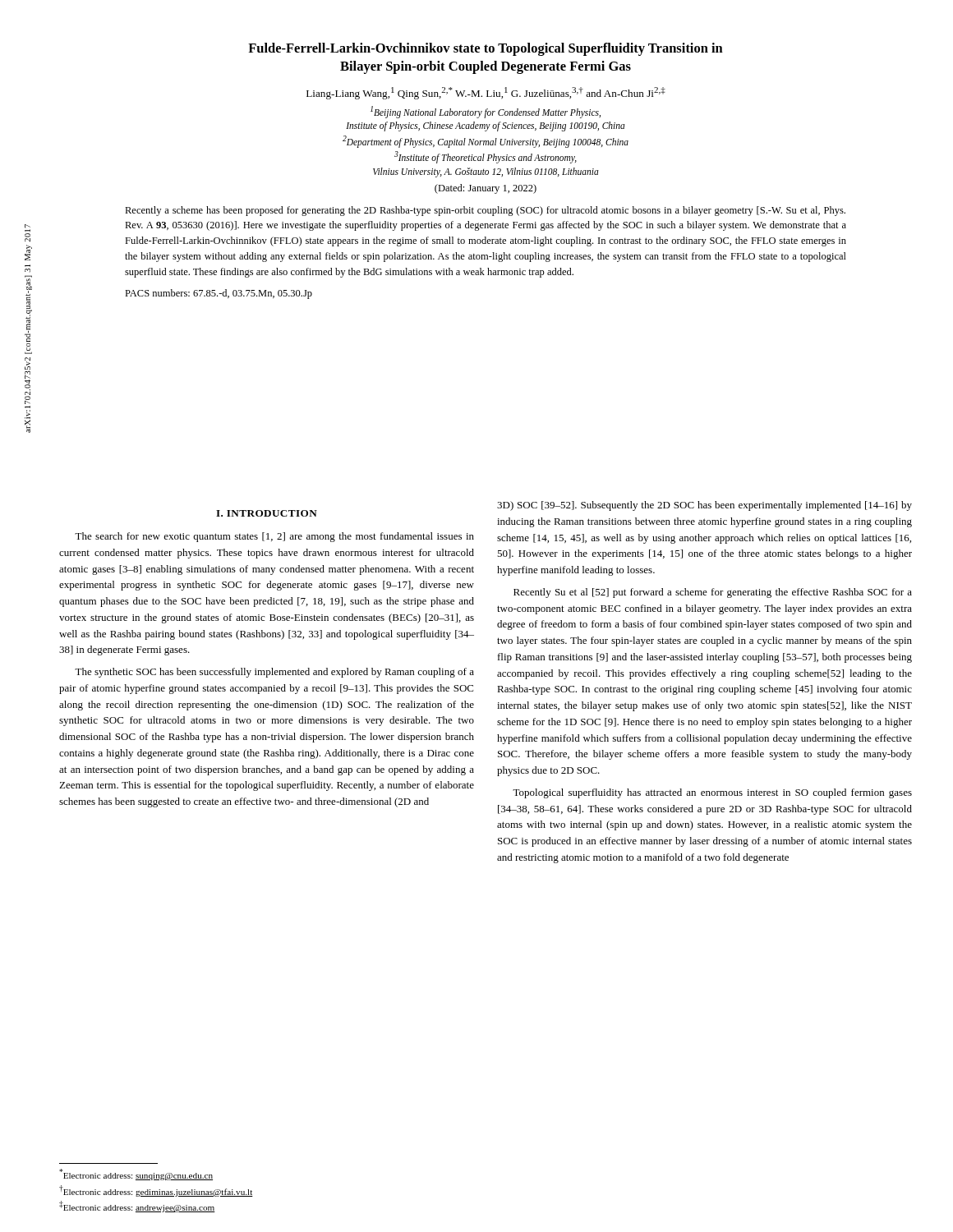The height and width of the screenshot is (1232, 953).
Task: Click the passage that begins "Recently a scheme has been proposed for"
Action: [x=486, y=241]
